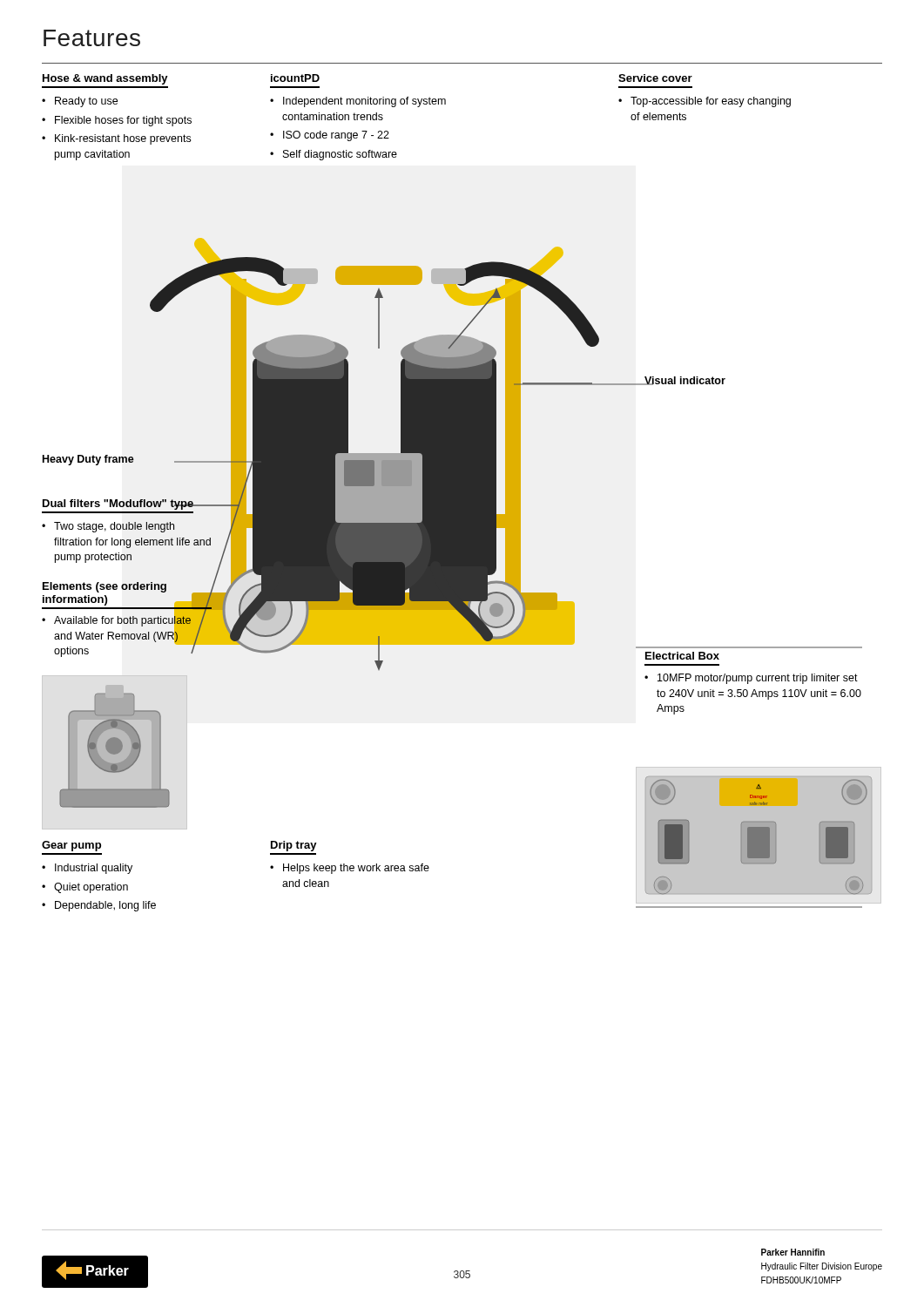Where does it say "Service cover"?
The image size is (924, 1307).
pos(655,80)
